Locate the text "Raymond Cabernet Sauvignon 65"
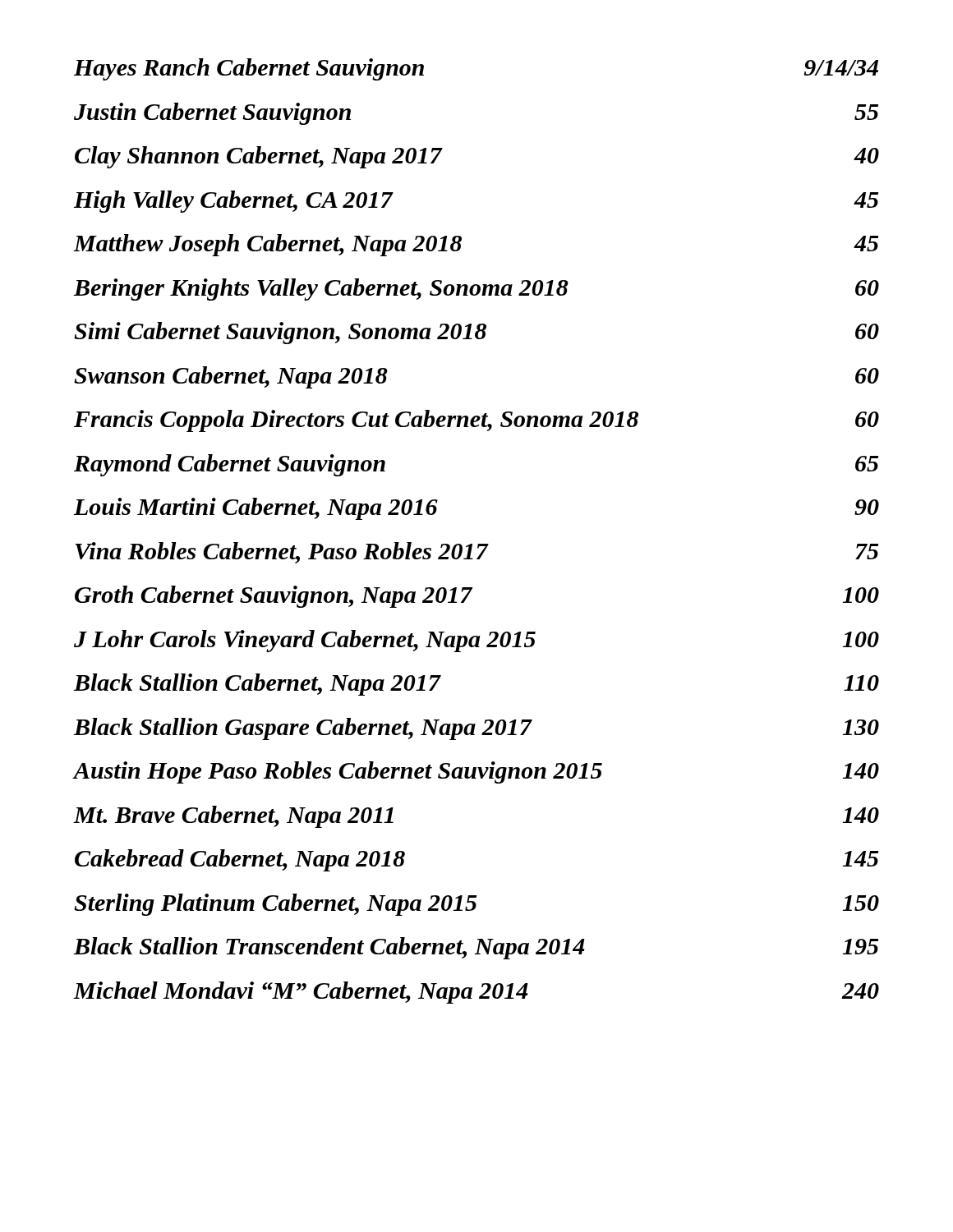The height and width of the screenshot is (1232, 953). (x=224, y=465)
